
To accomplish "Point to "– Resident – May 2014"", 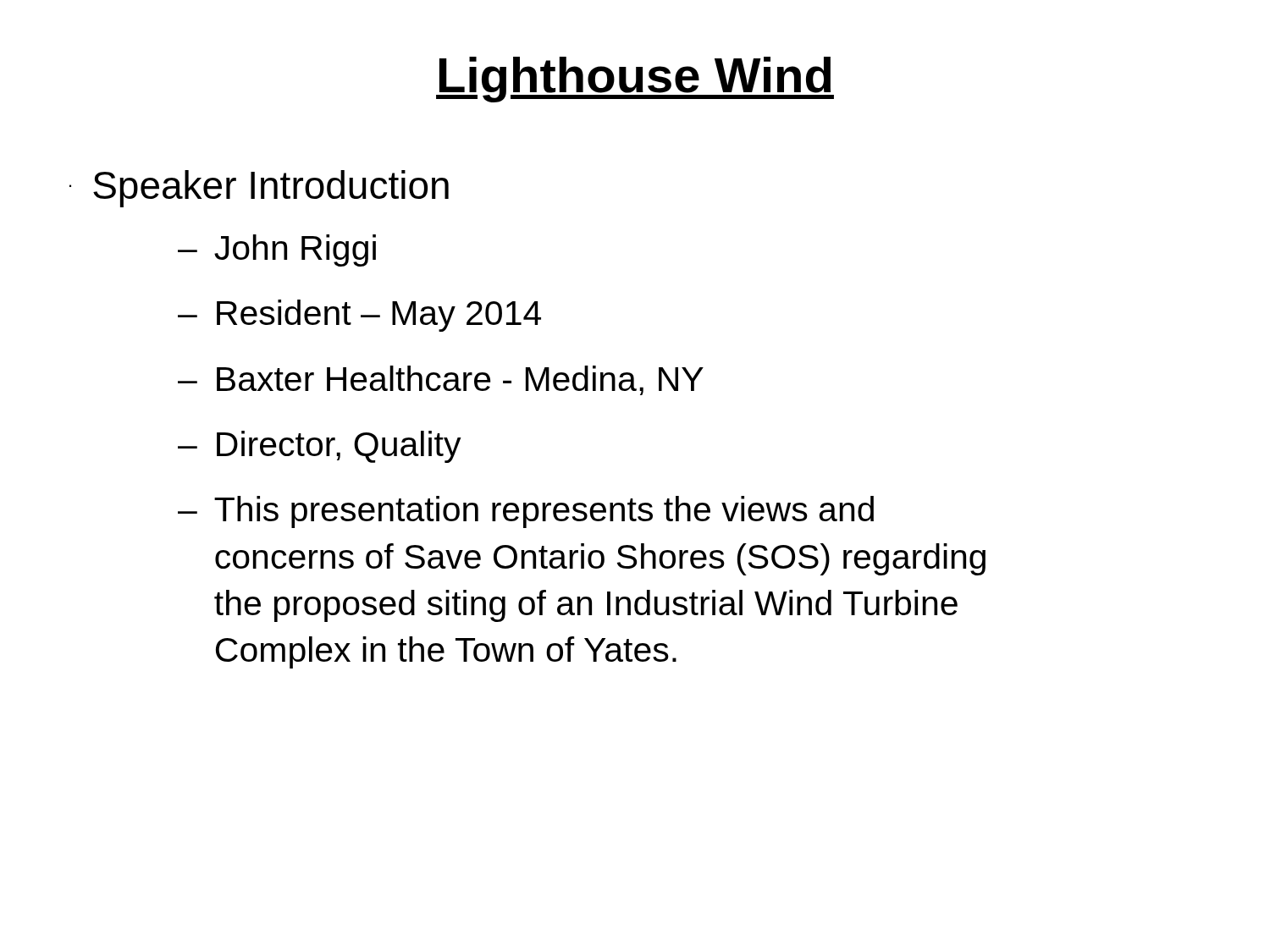I will (x=360, y=314).
